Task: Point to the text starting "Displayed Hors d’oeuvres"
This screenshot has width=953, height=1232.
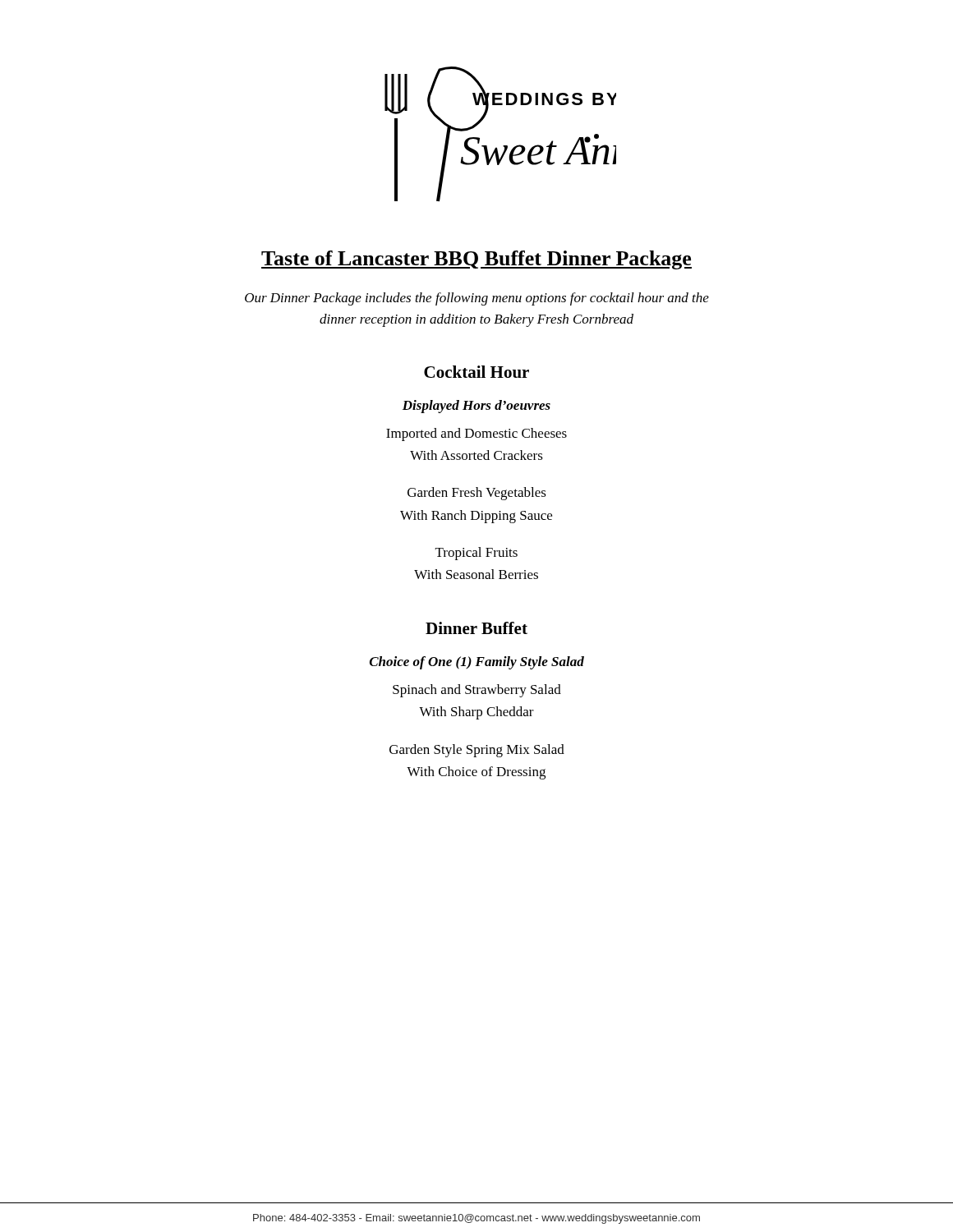Action: [x=476, y=405]
